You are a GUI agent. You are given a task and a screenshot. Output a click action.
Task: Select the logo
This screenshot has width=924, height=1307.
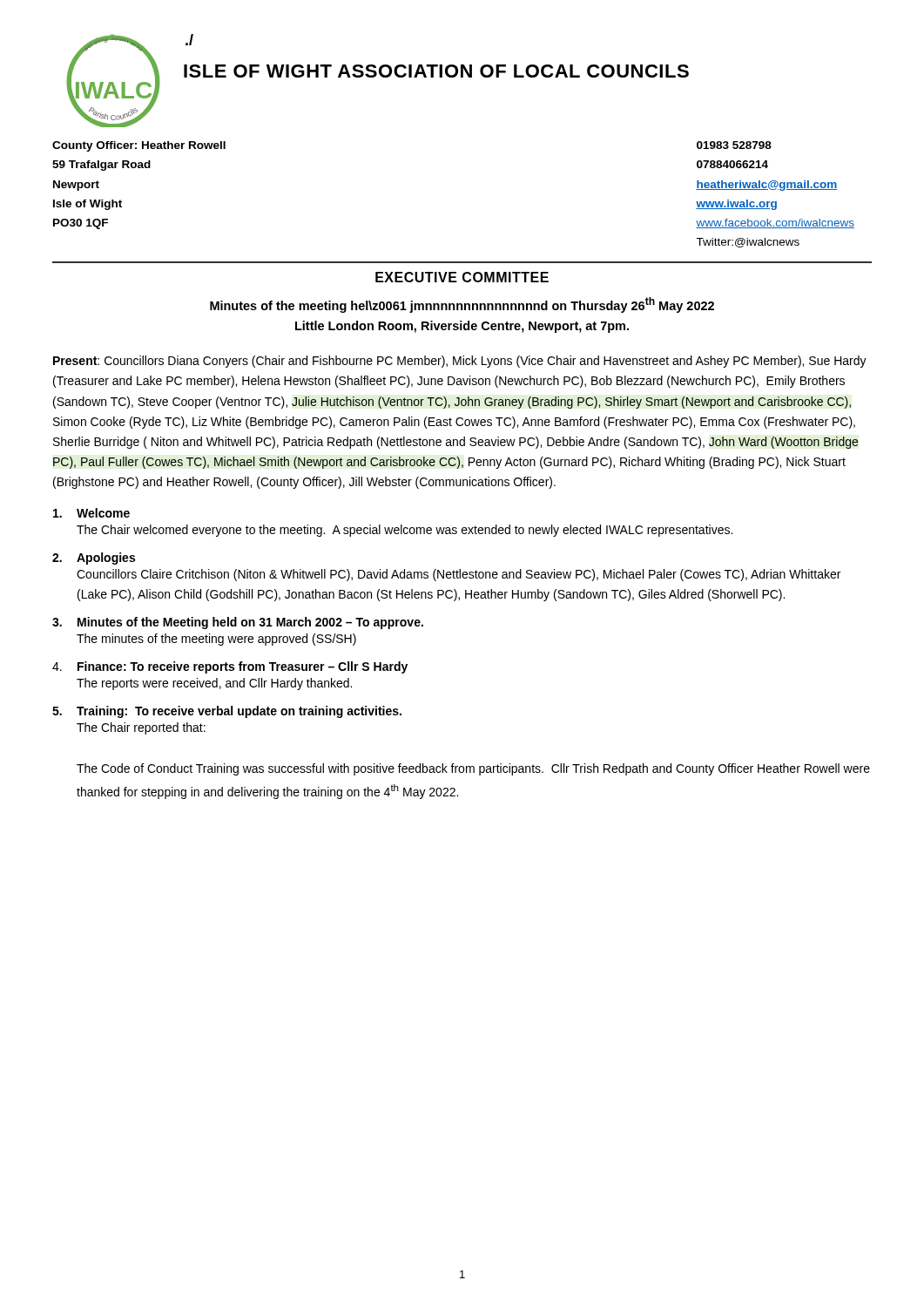113,79
